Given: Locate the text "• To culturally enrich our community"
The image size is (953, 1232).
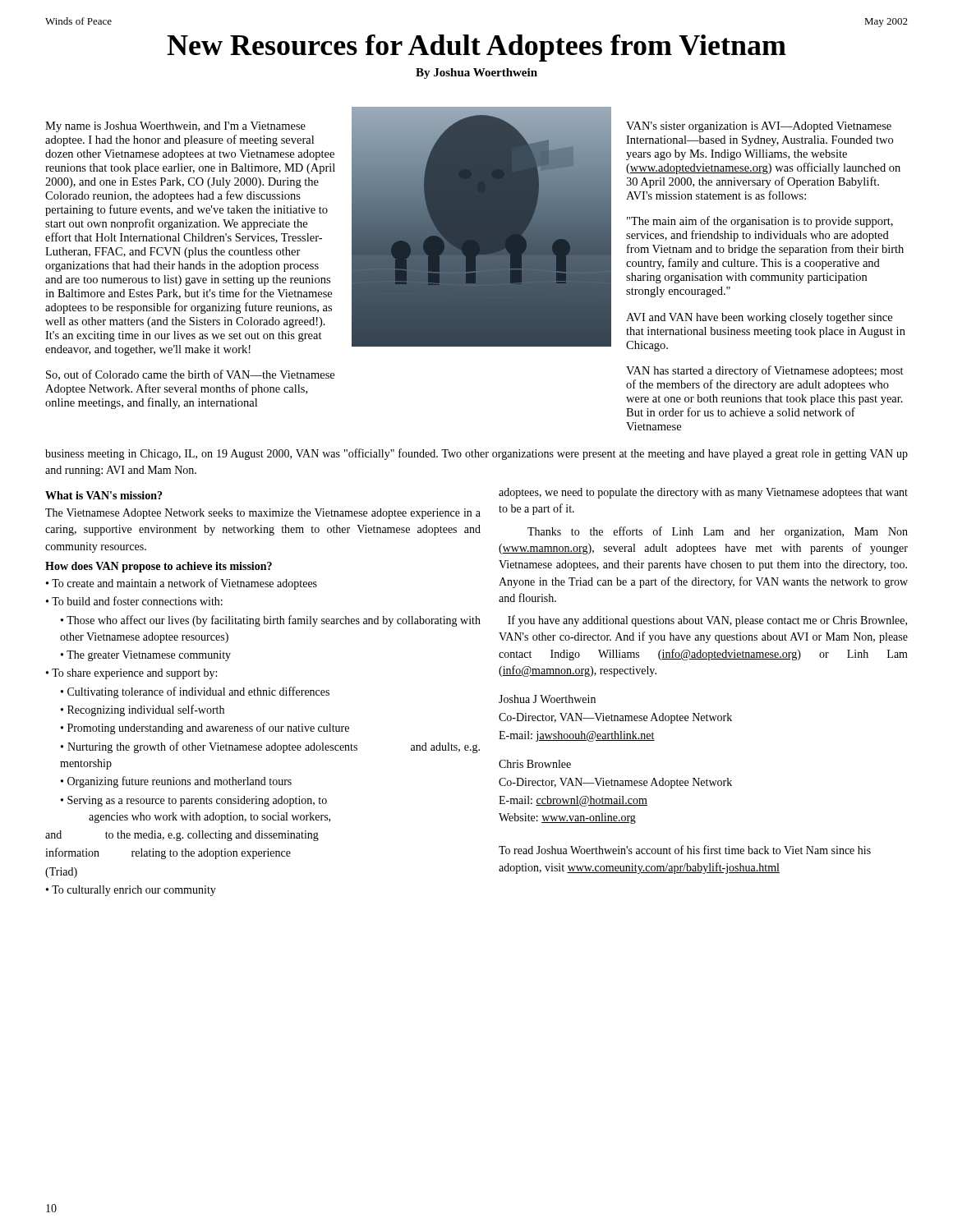Looking at the screenshot, I should pyautogui.click(x=131, y=890).
